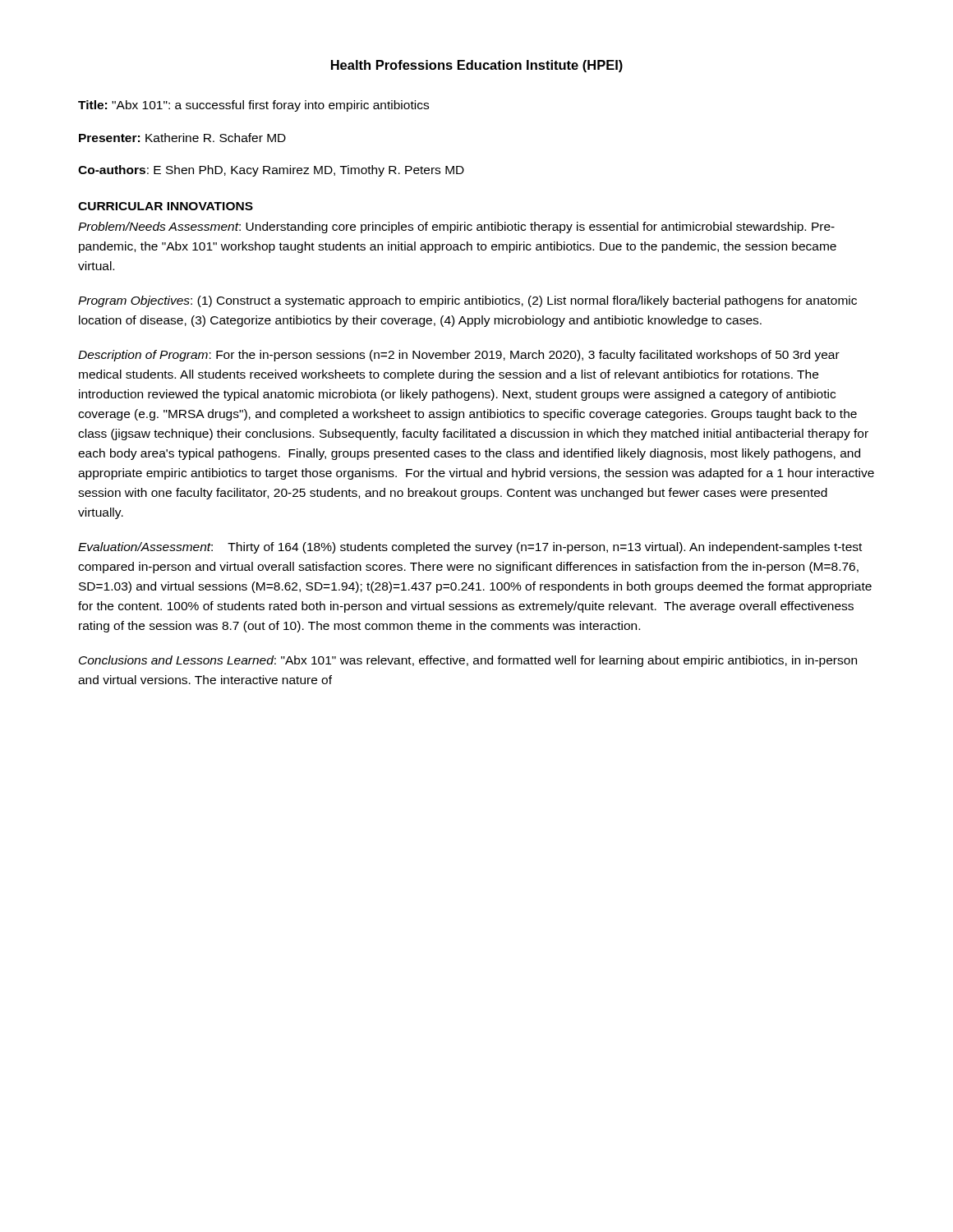The image size is (953, 1232).
Task: Where is the passage that starts "Problem/Needs Assessment: Understanding core principles"?
Action: [x=457, y=246]
